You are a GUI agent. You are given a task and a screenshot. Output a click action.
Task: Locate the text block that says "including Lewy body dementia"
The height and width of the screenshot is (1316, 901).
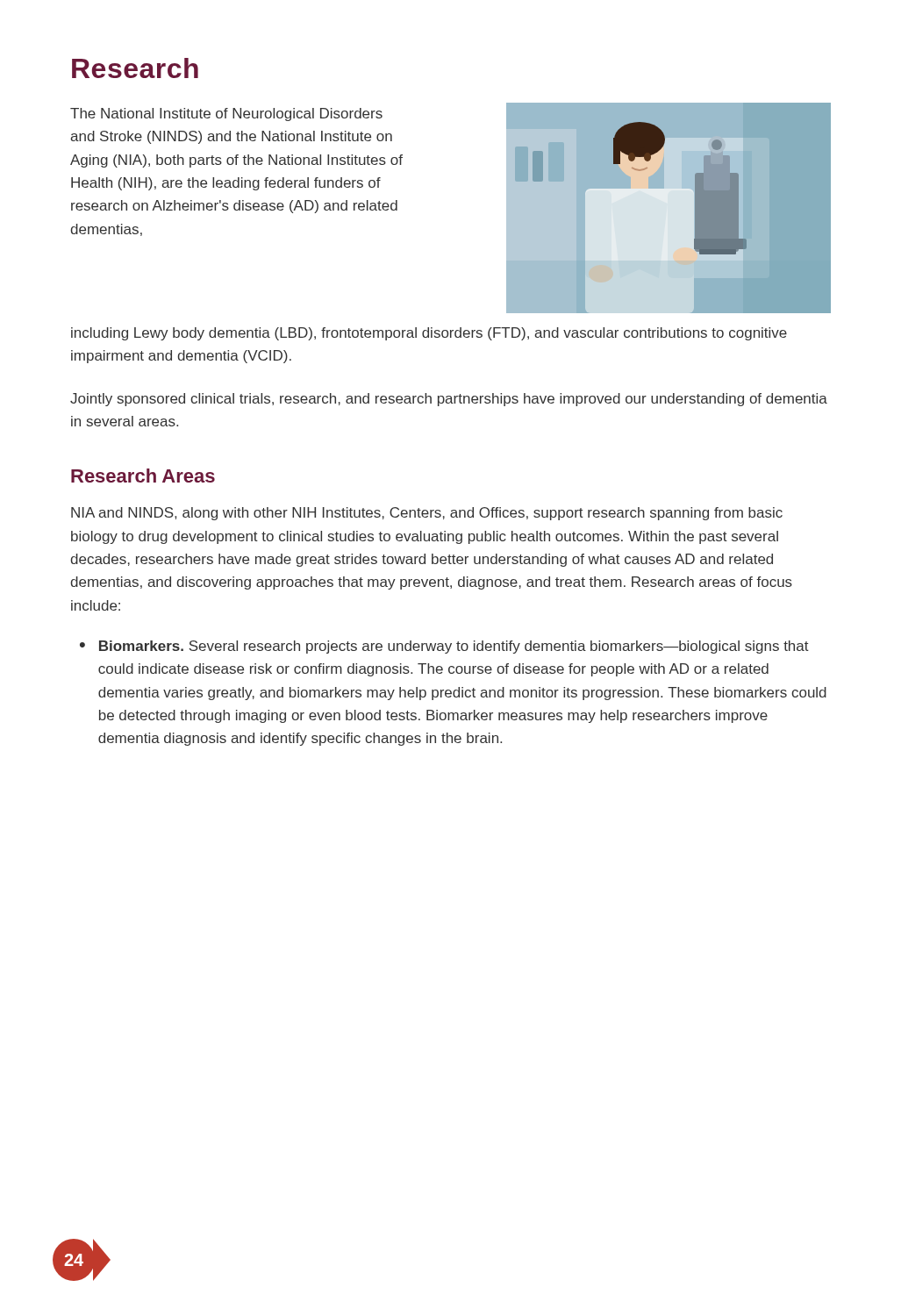point(429,345)
